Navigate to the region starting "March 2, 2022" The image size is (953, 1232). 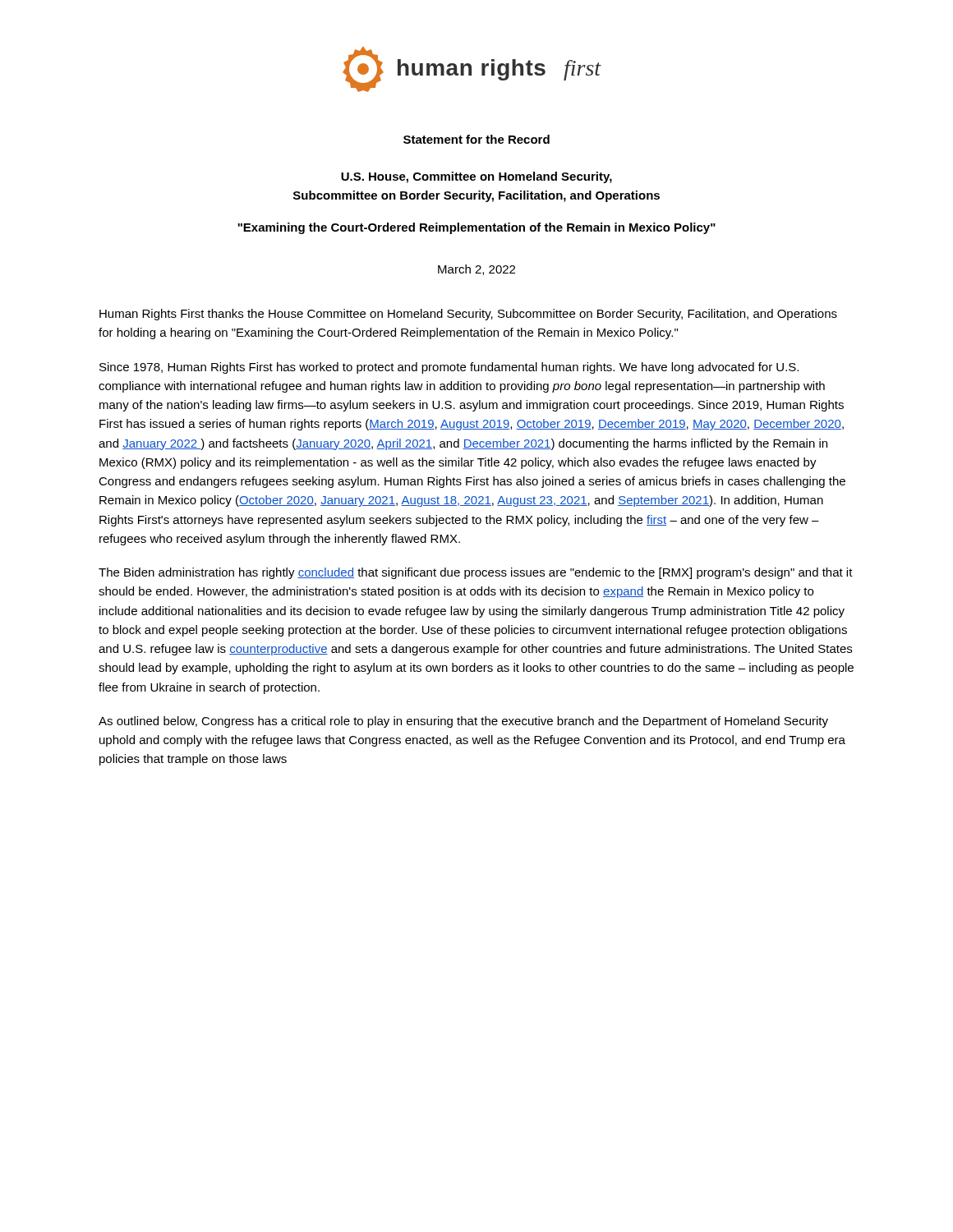tap(476, 269)
